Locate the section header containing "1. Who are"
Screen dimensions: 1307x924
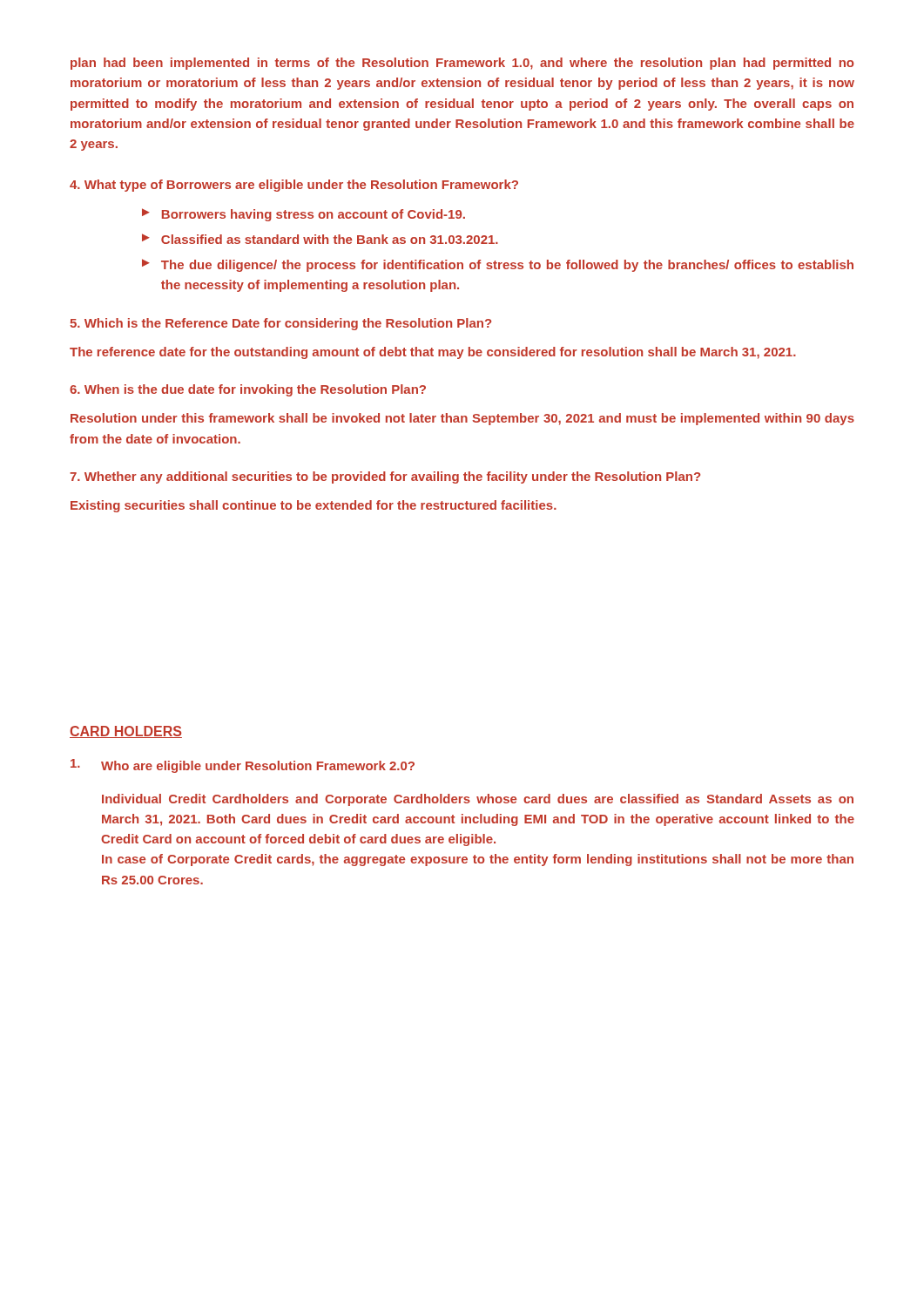click(243, 766)
